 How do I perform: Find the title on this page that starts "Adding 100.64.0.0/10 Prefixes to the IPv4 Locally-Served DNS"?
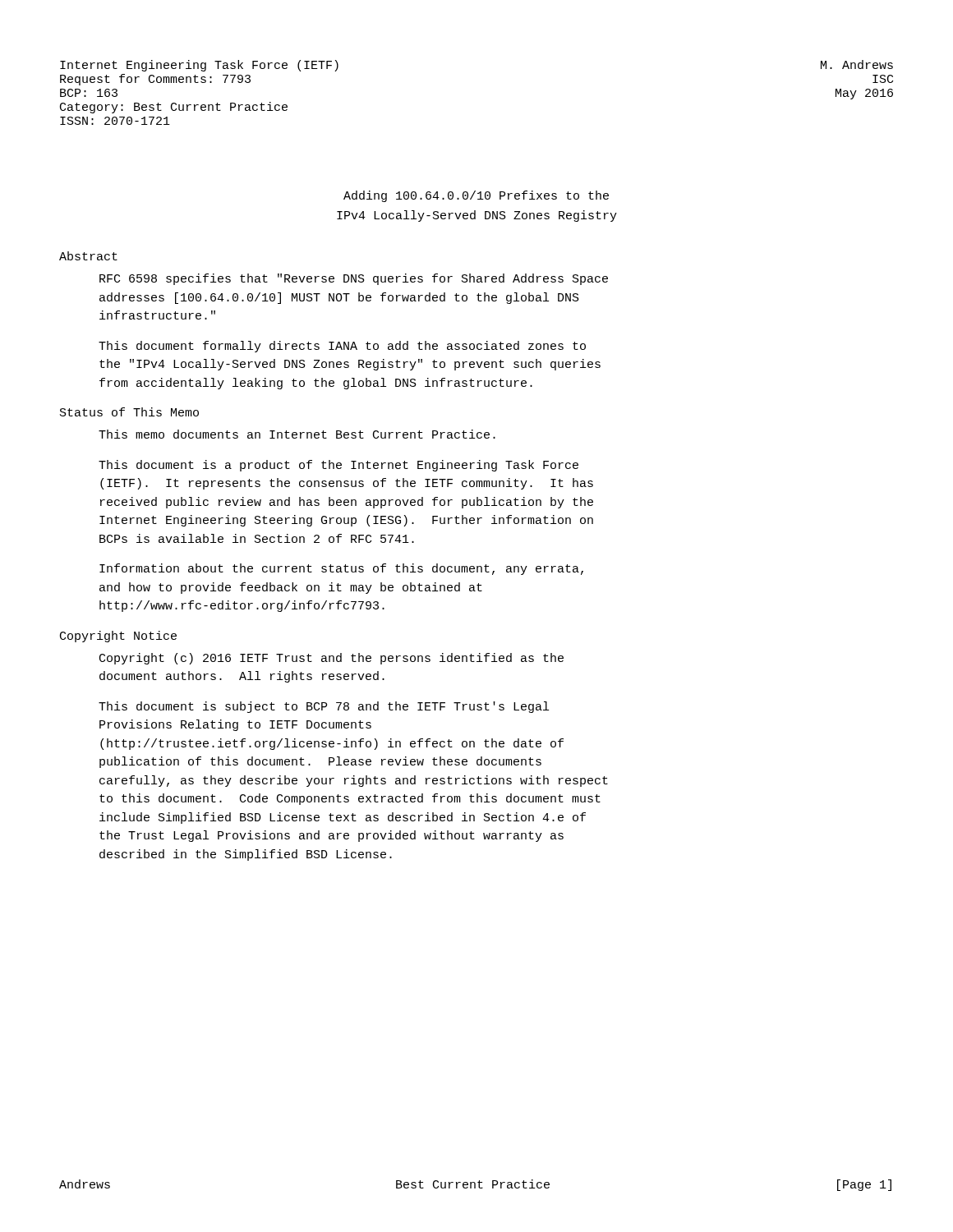pos(476,207)
